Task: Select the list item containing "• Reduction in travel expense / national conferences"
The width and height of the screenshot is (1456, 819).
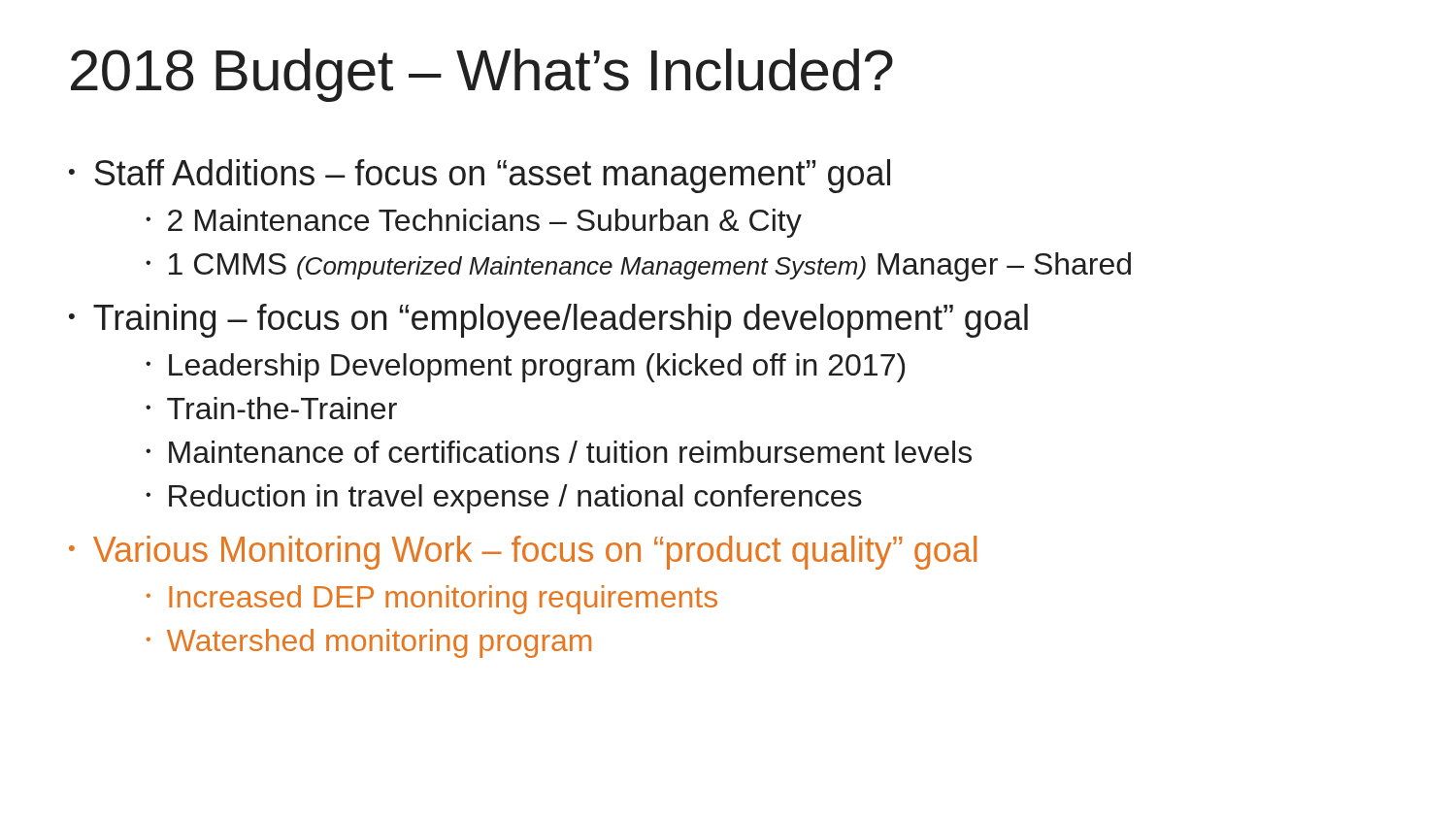Action: click(504, 497)
